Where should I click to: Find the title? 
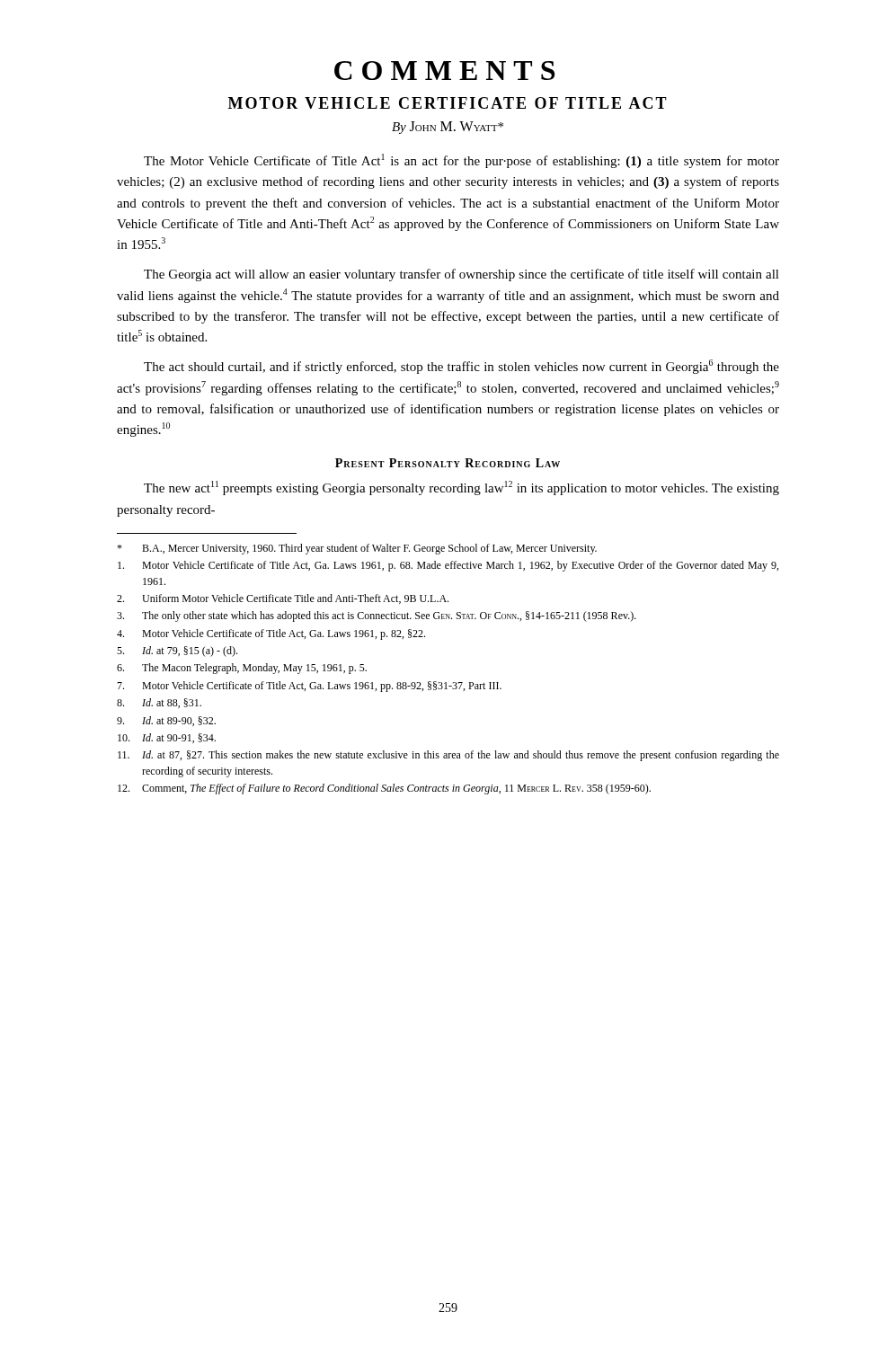448,71
